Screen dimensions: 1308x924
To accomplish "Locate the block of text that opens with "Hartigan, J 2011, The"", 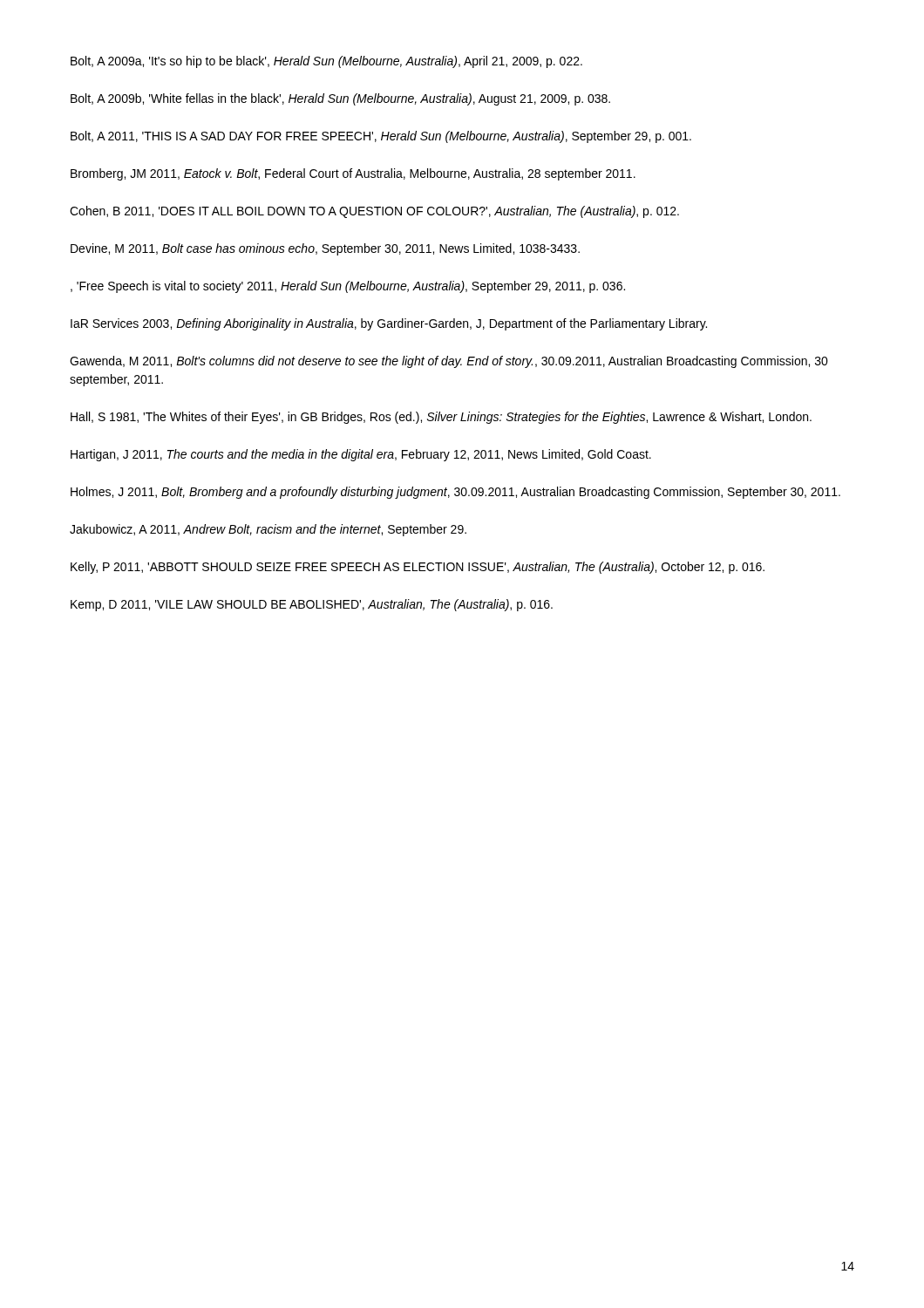I will point(361,454).
